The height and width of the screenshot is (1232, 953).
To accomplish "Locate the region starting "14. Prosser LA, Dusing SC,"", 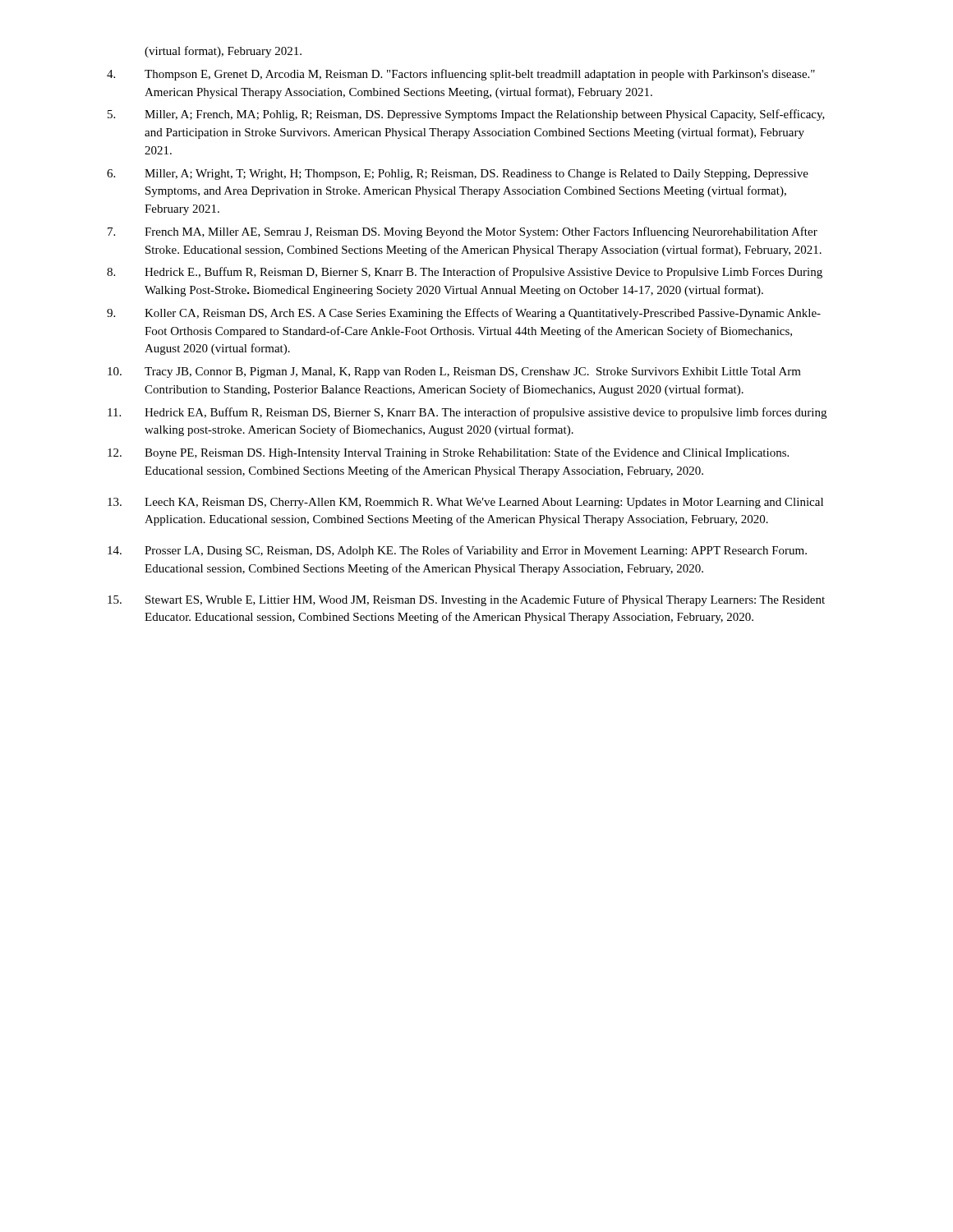I will click(468, 560).
